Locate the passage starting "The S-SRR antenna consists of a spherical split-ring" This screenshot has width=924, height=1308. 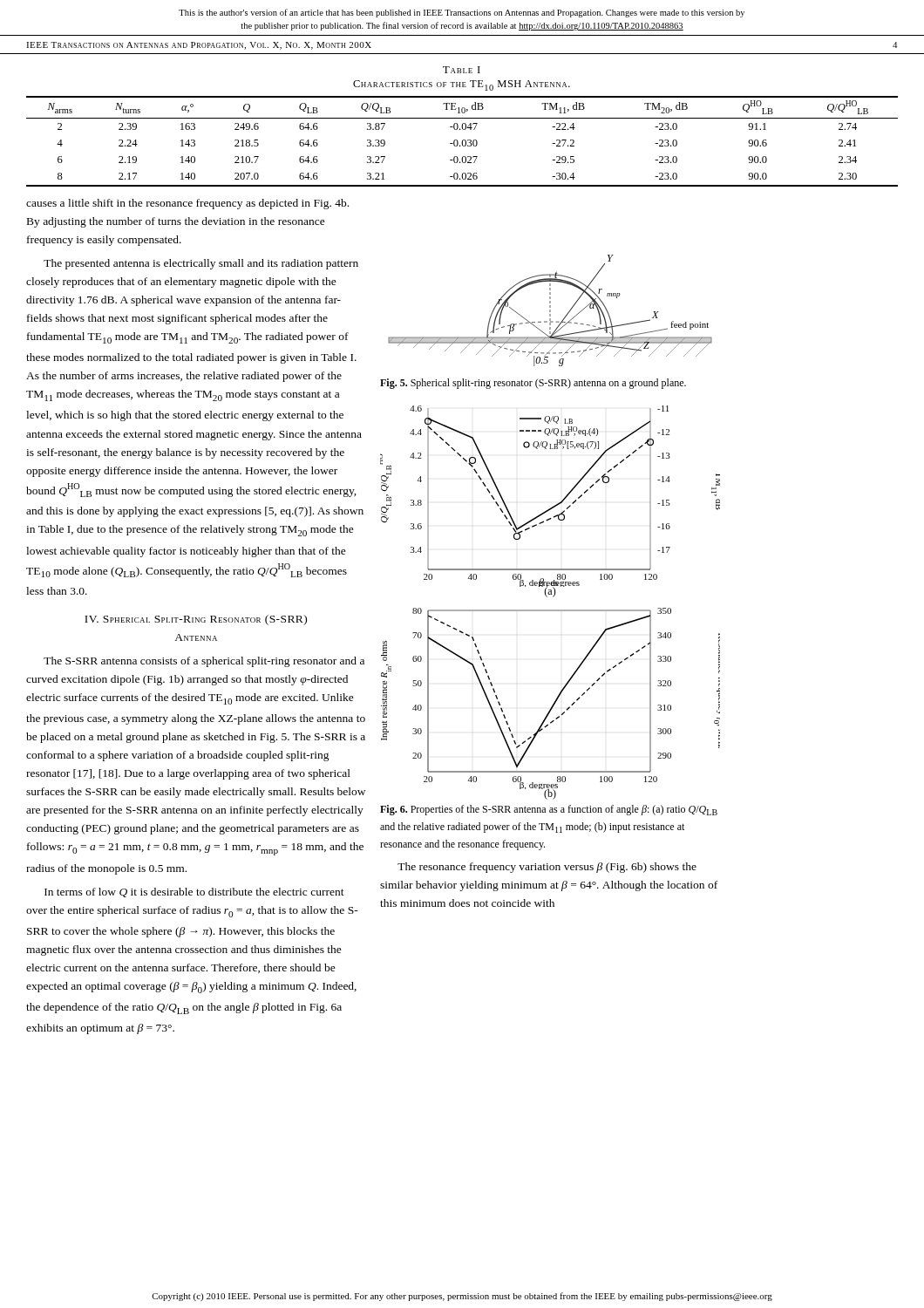coord(196,844)
